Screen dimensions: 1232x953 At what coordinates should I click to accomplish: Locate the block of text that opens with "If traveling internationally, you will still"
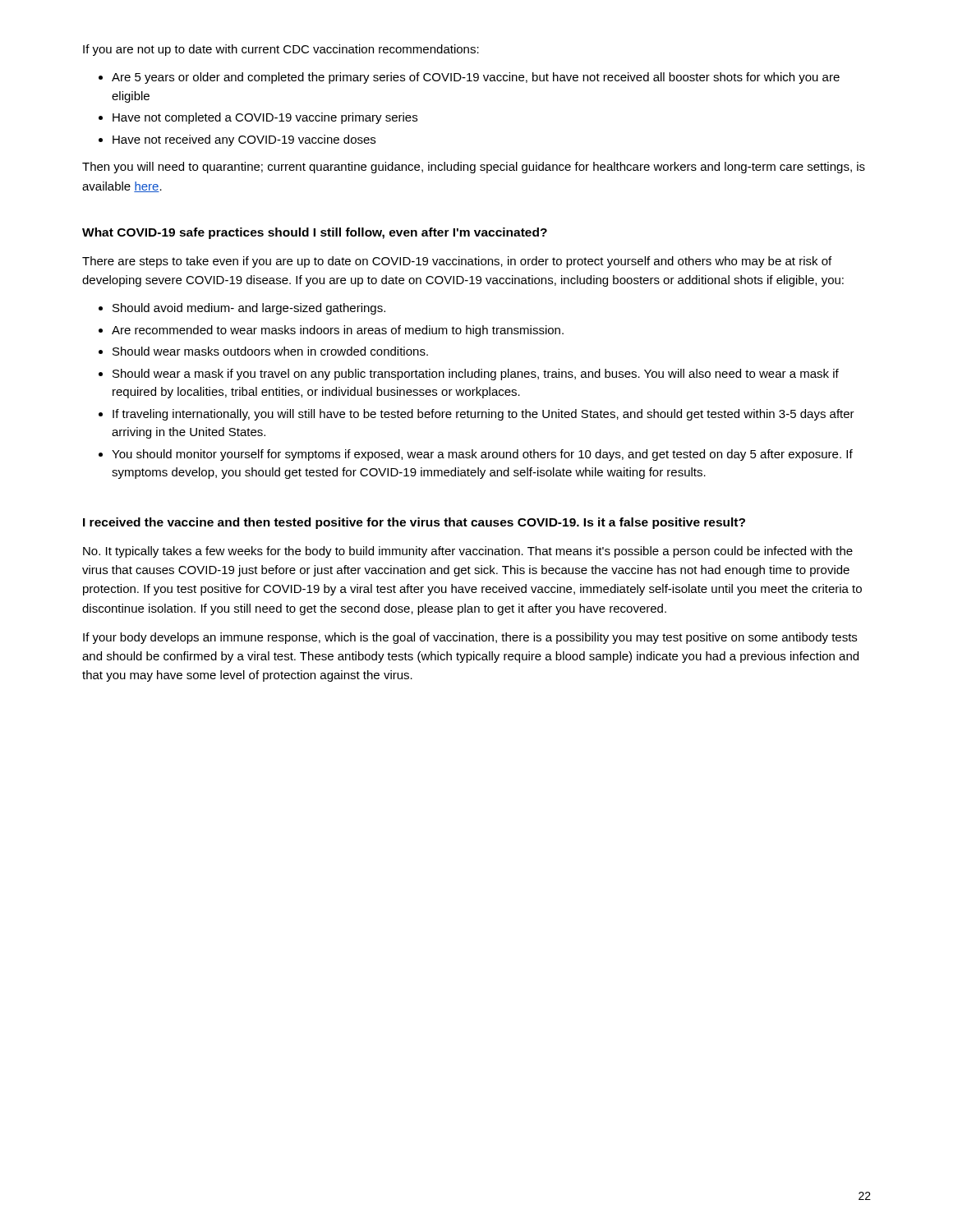click(491, 423)
